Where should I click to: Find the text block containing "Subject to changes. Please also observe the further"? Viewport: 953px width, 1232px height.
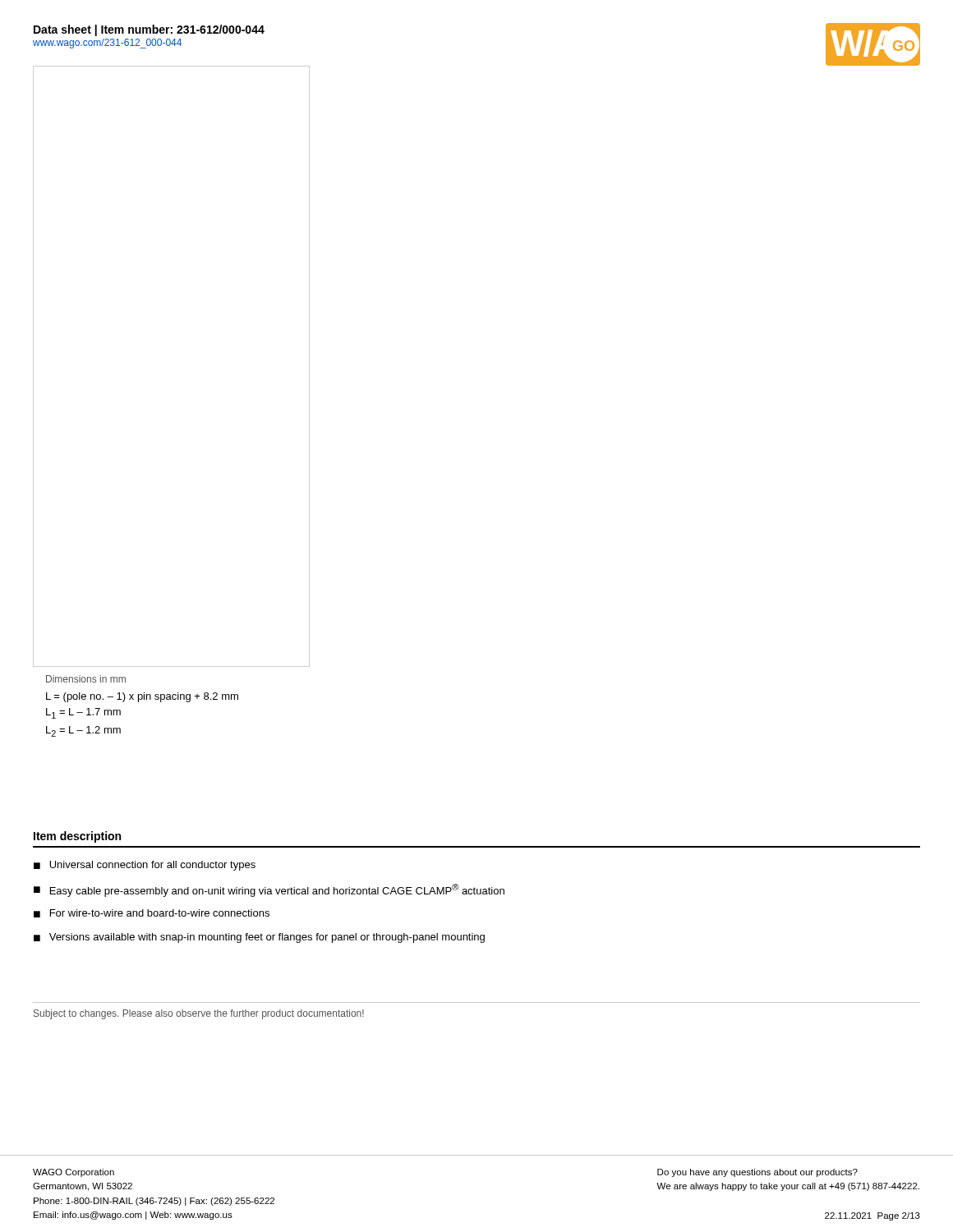coord(199,1014)
